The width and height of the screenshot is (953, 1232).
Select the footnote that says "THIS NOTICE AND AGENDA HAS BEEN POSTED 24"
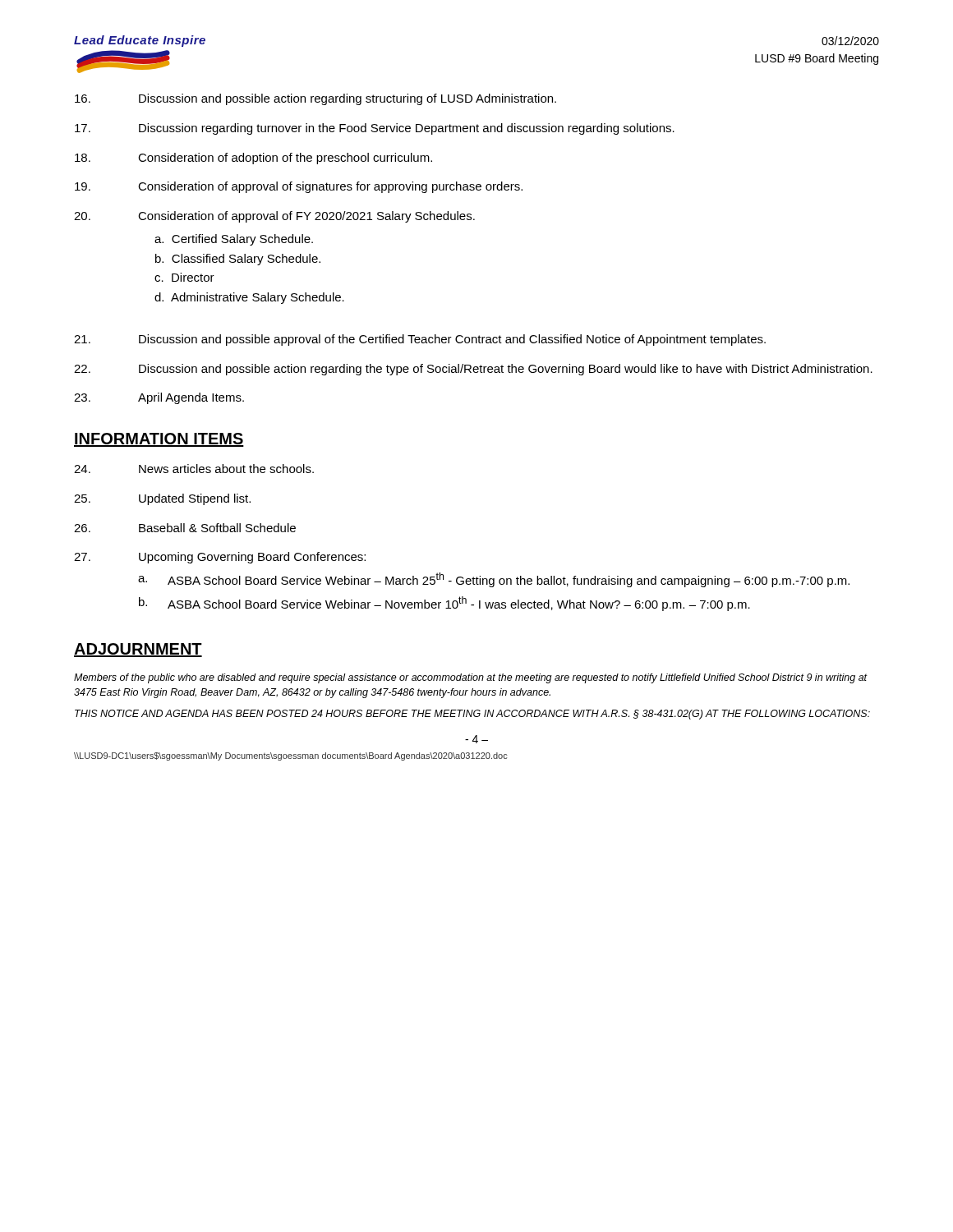[472, 714]
